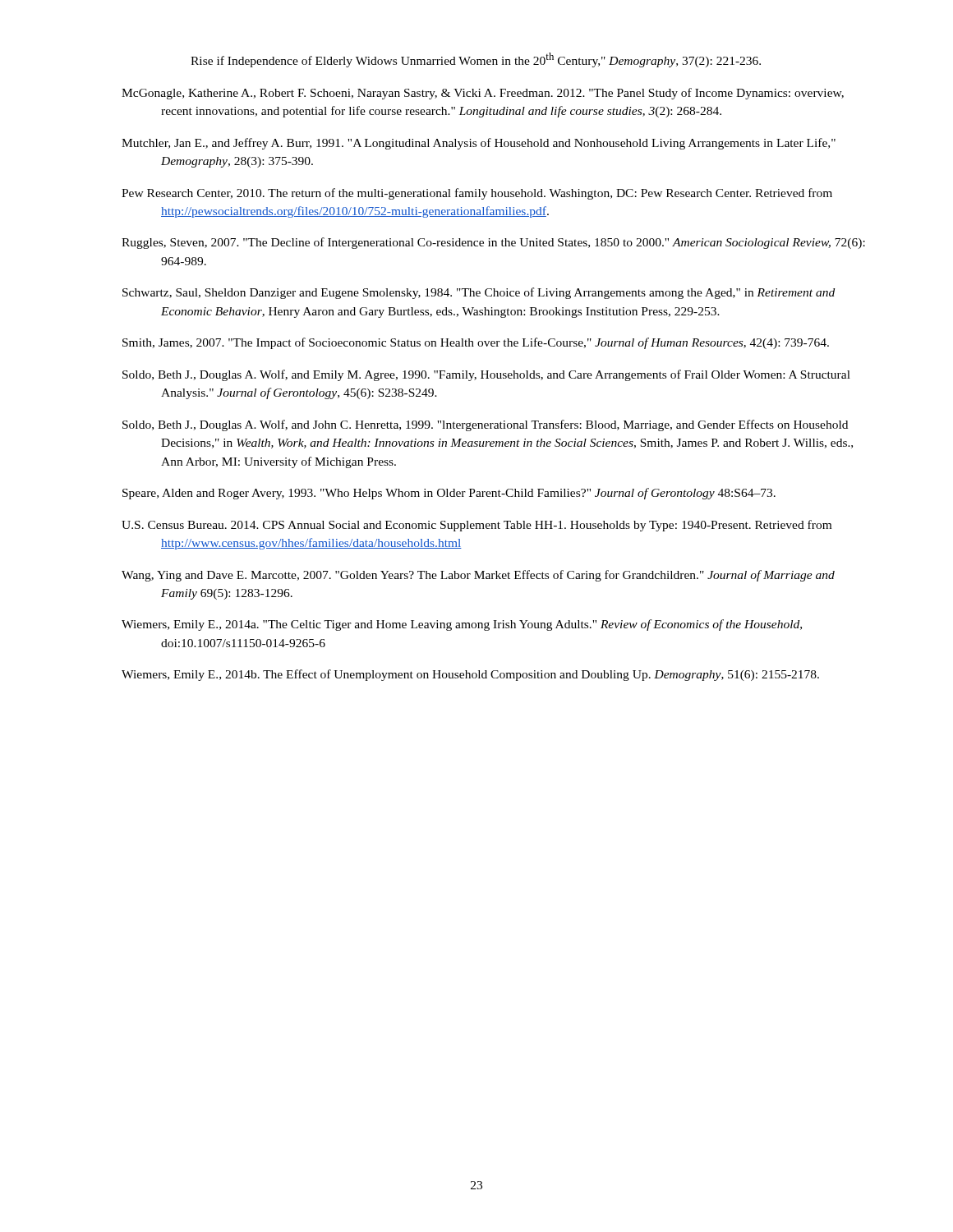Click on the text block that says "Mutchler, Jan E., and"
Viewport: 953px width, 1232px height.
[479, 151]
